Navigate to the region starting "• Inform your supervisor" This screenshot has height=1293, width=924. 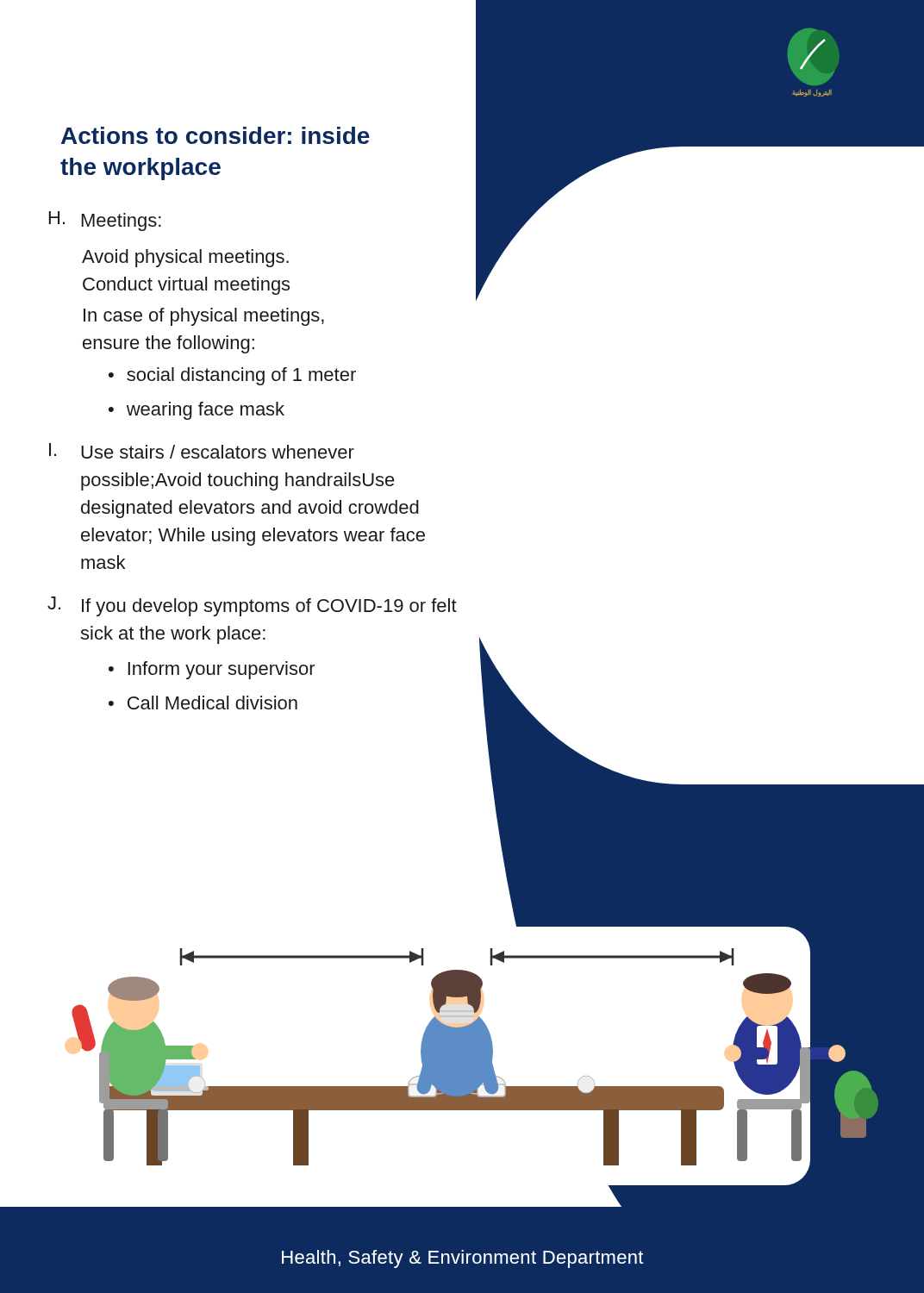click(211, 669)
